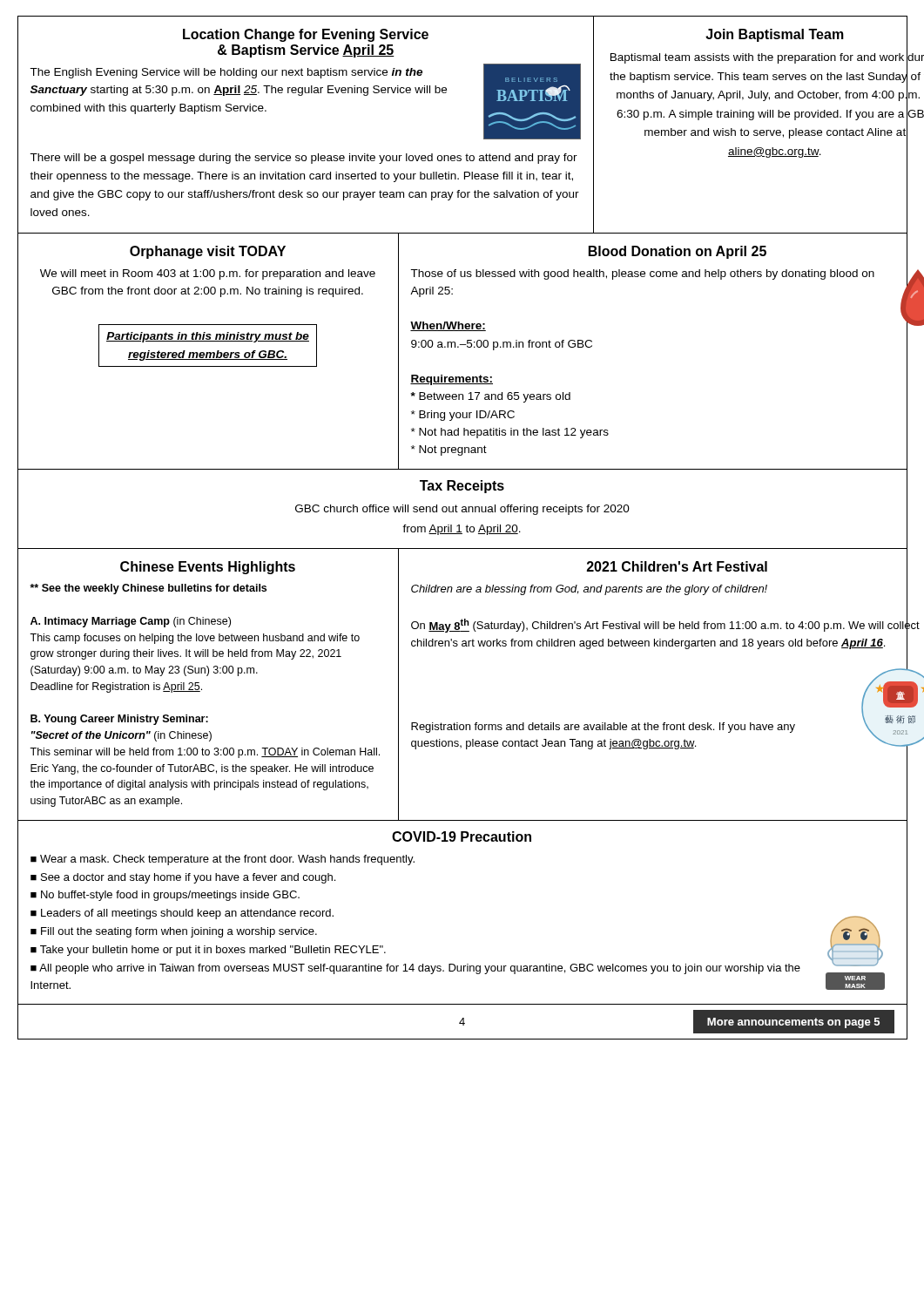Select the region starting "■ Take your bulletin home or"

tap(208, 949)
